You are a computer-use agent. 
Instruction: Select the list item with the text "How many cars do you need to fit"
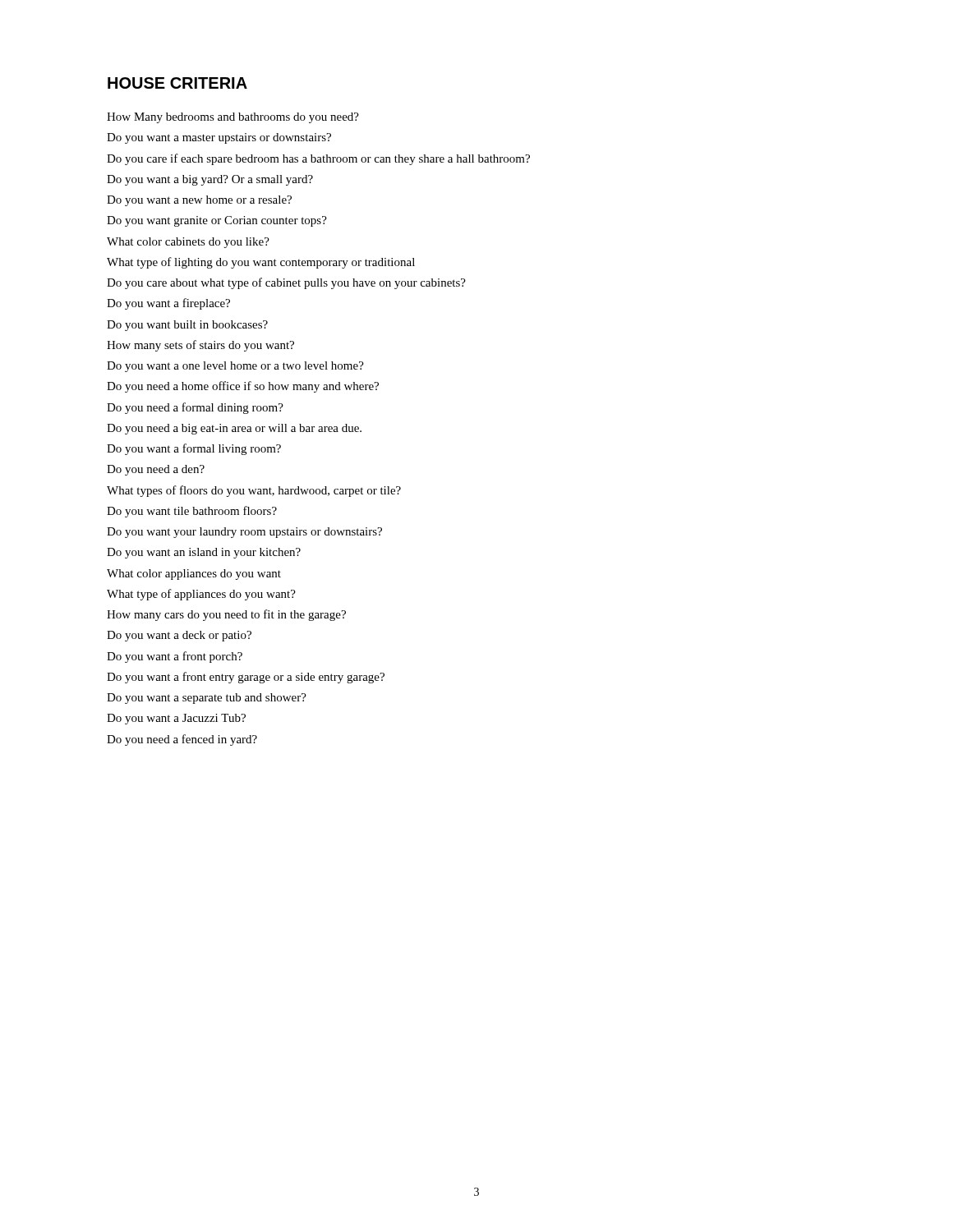tap(227, 614)
